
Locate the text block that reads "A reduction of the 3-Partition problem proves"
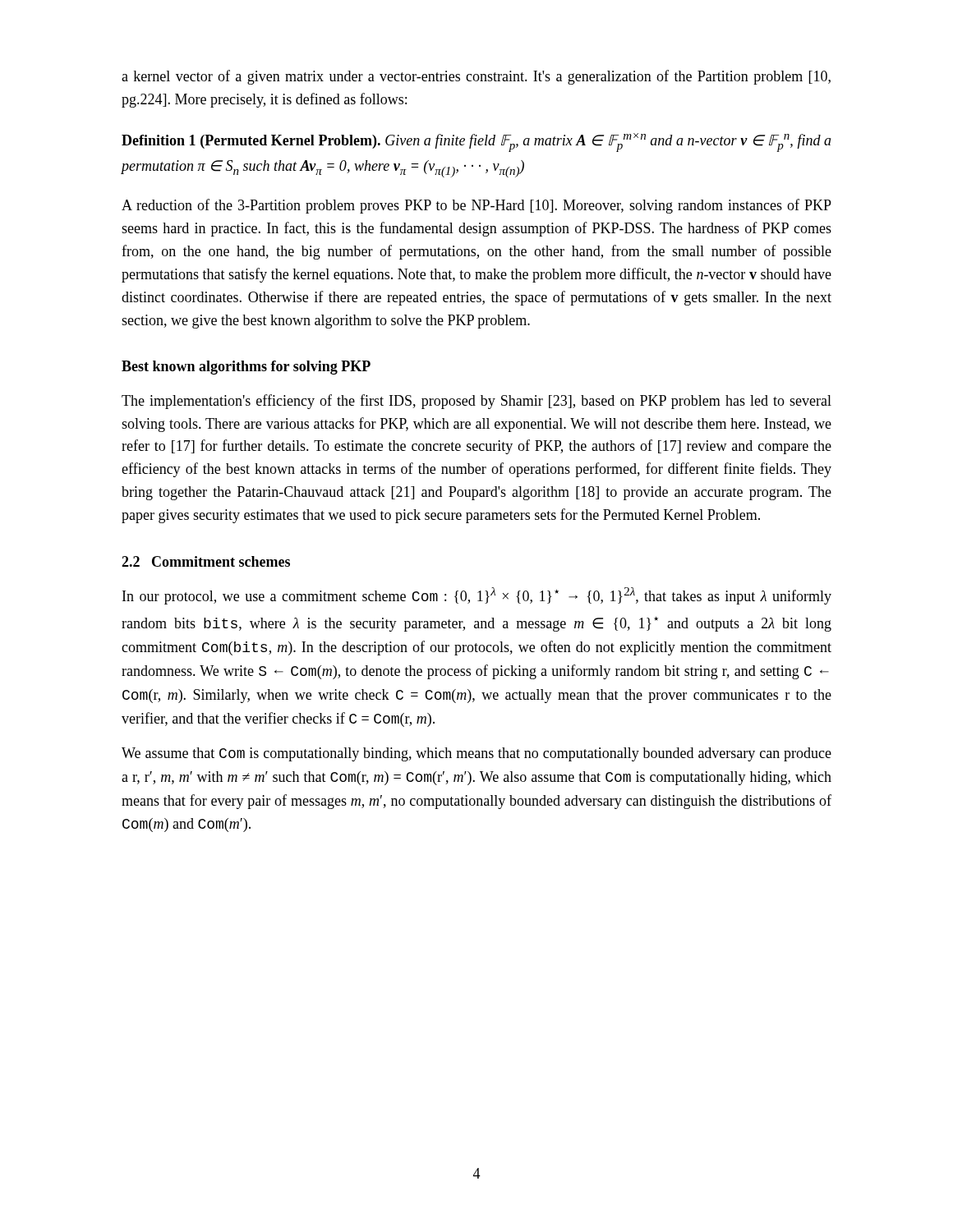click(x=476, y=264)
